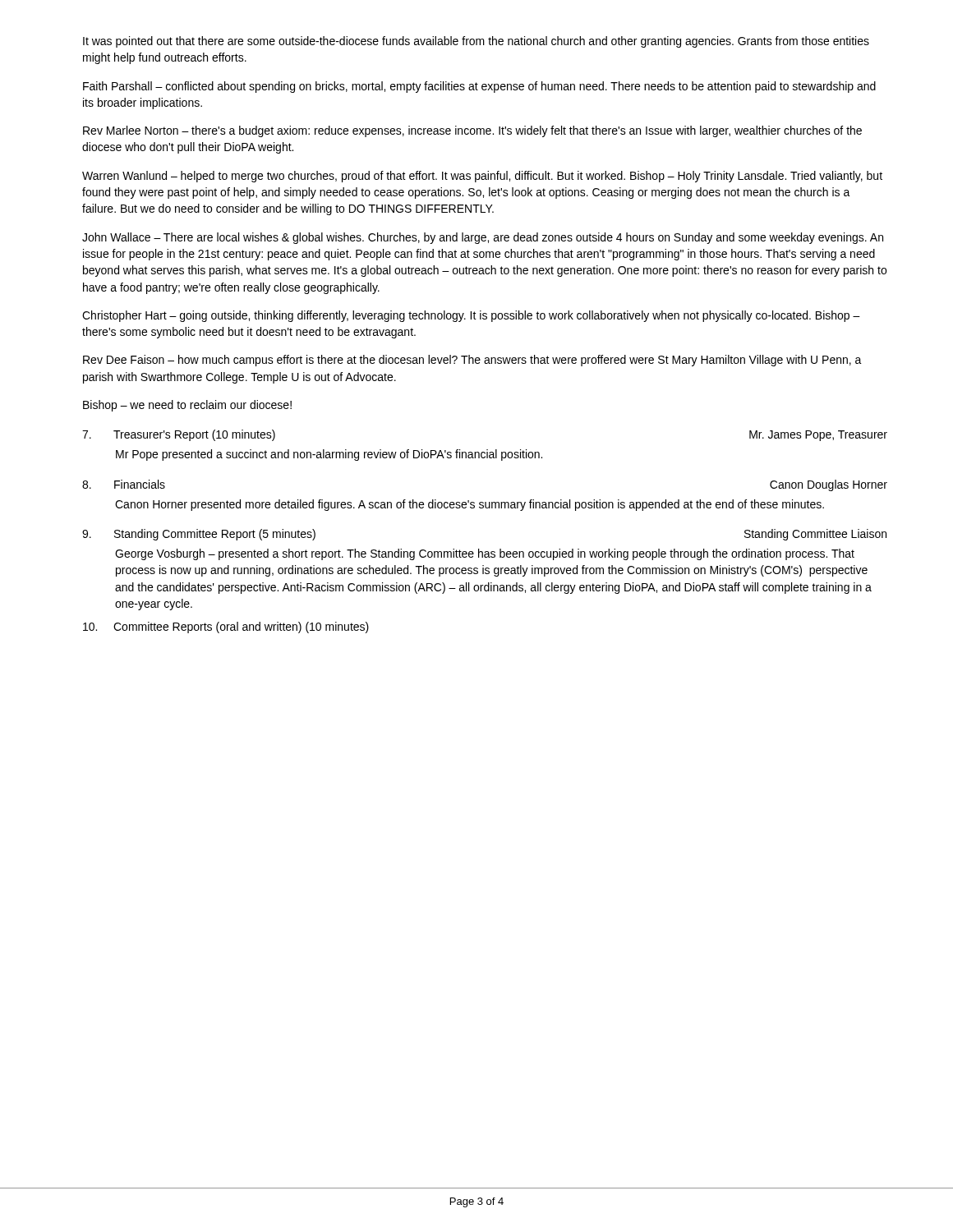Locate the text block that says "Warren Wanlund – helped to merge two churches,"
953x1232 pixels.
click(482, 192)
